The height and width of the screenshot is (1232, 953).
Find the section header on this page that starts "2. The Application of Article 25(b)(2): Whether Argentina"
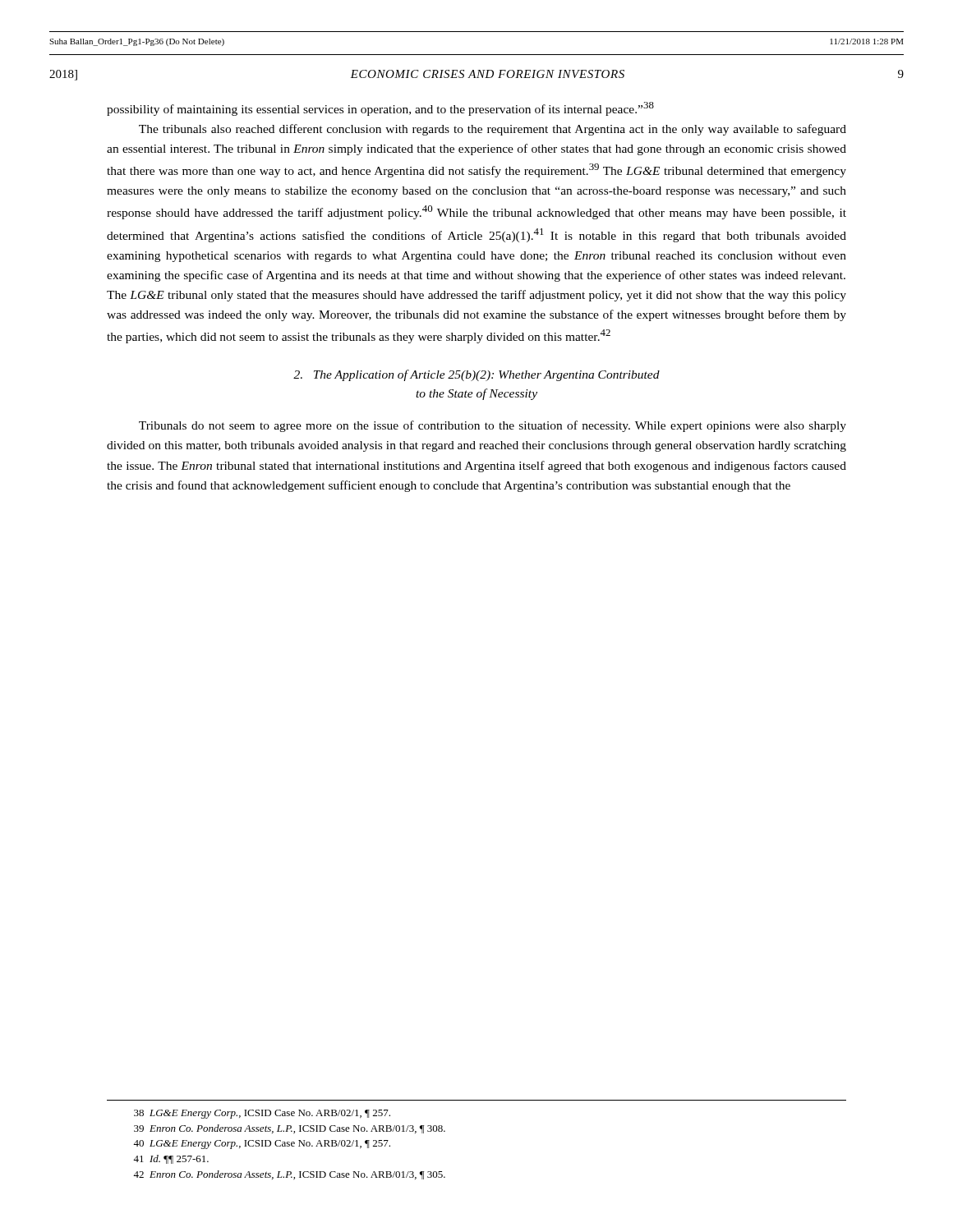[x=476, y=384]
